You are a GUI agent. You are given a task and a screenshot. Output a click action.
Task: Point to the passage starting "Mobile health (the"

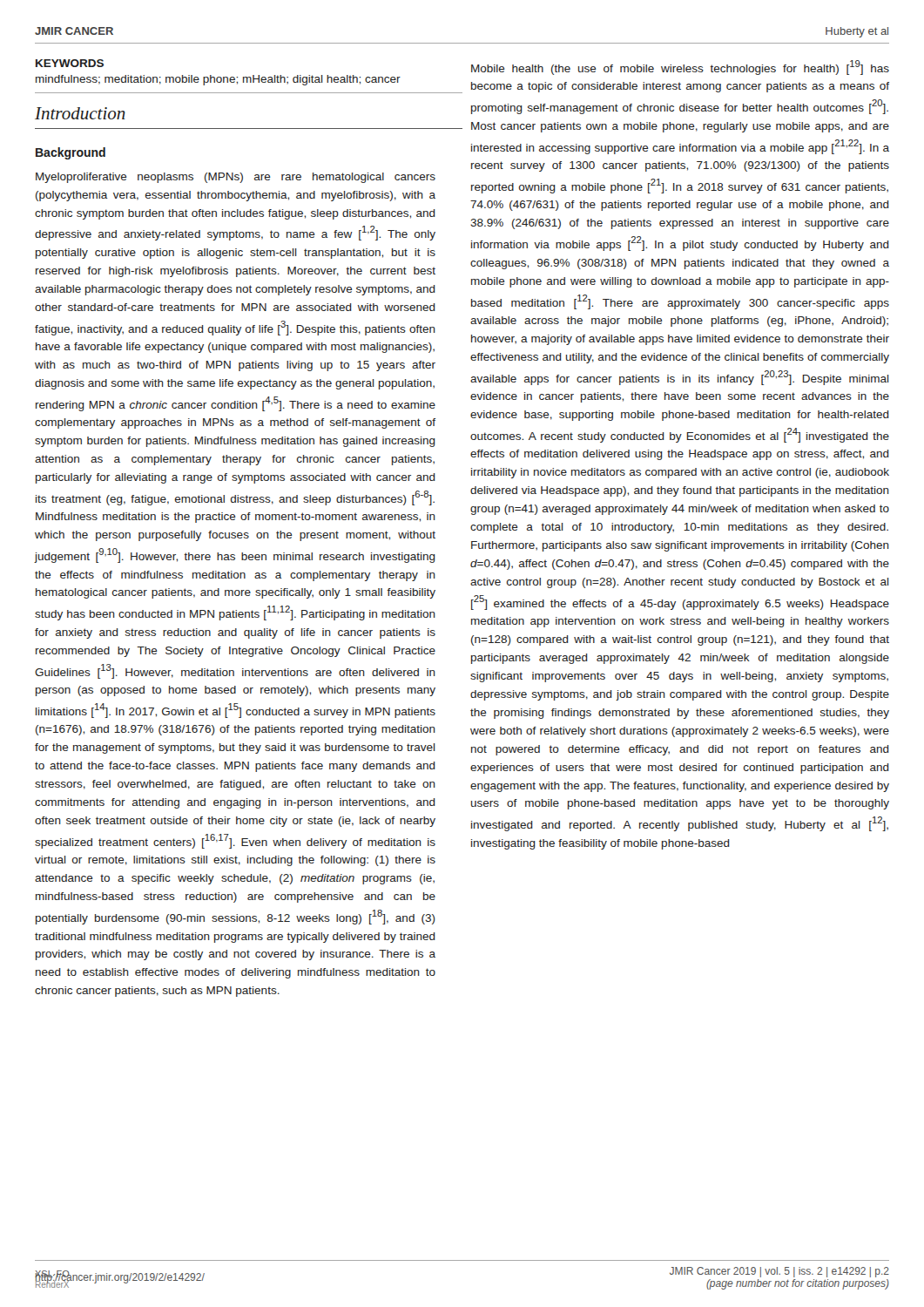pyautogui.click(x=680, y=454)
